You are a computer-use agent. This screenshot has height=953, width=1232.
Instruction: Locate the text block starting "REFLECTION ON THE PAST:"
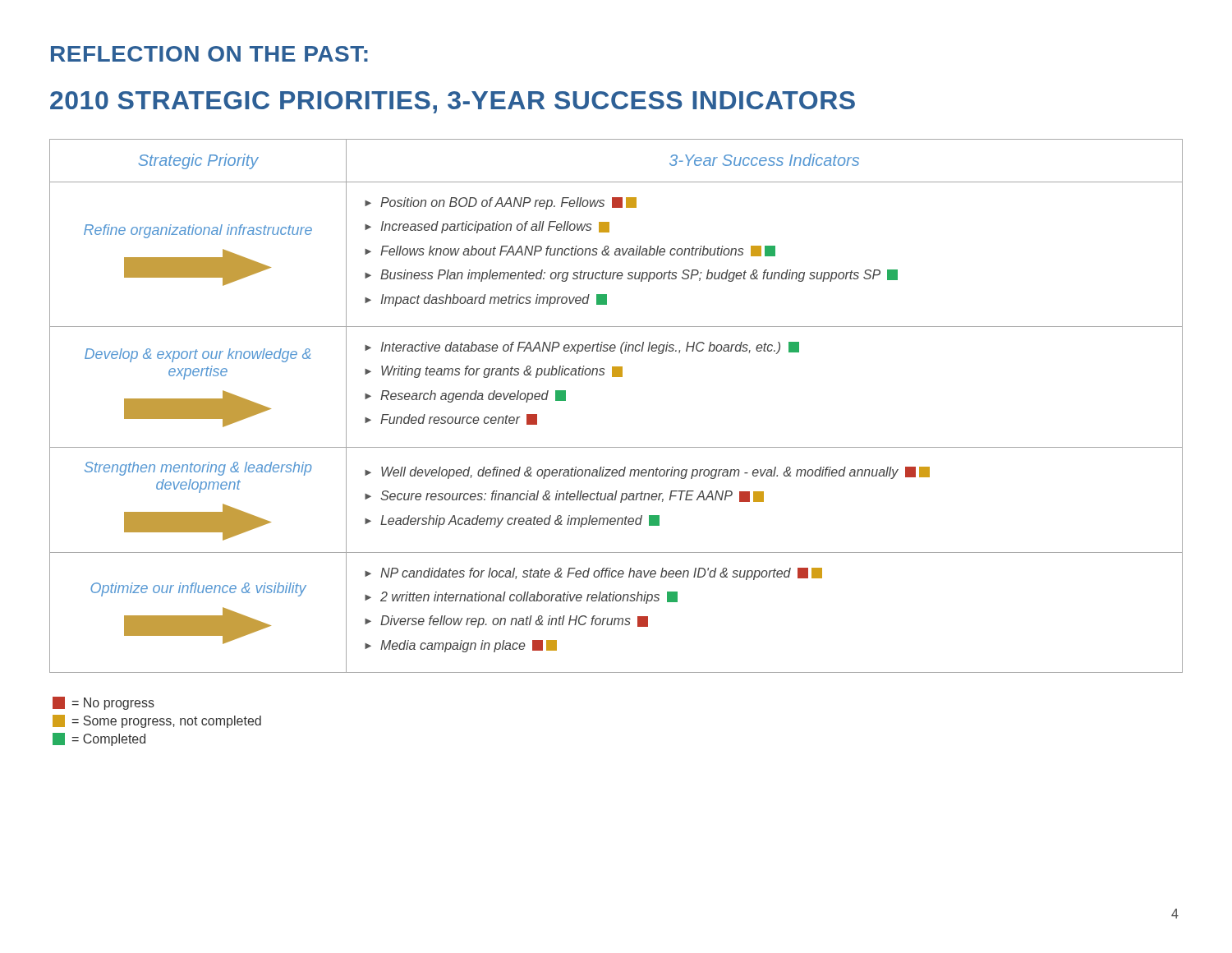coord(210,54)
